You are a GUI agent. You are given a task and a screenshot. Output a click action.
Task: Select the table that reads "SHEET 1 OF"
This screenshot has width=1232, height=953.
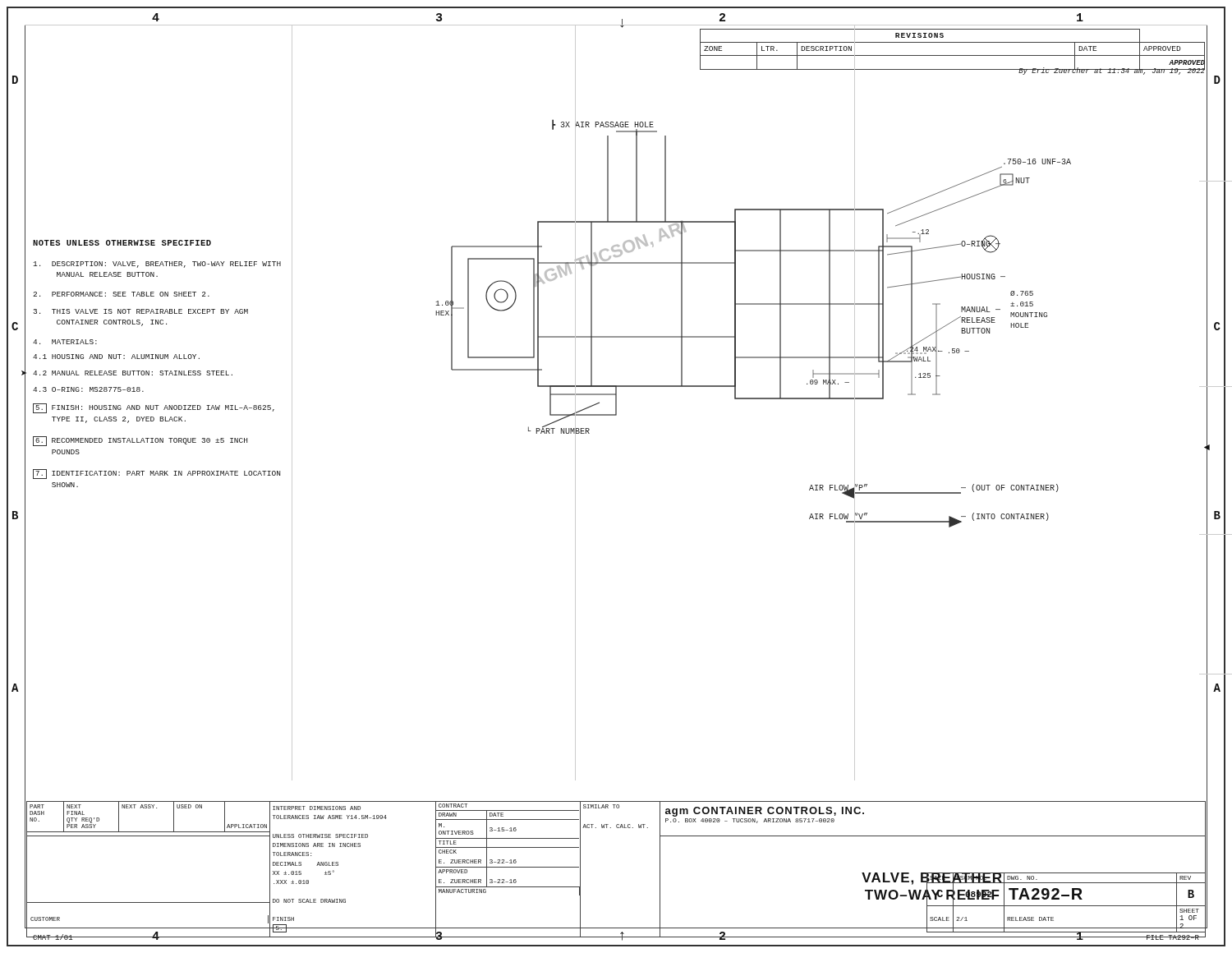tap(1066, 900)
